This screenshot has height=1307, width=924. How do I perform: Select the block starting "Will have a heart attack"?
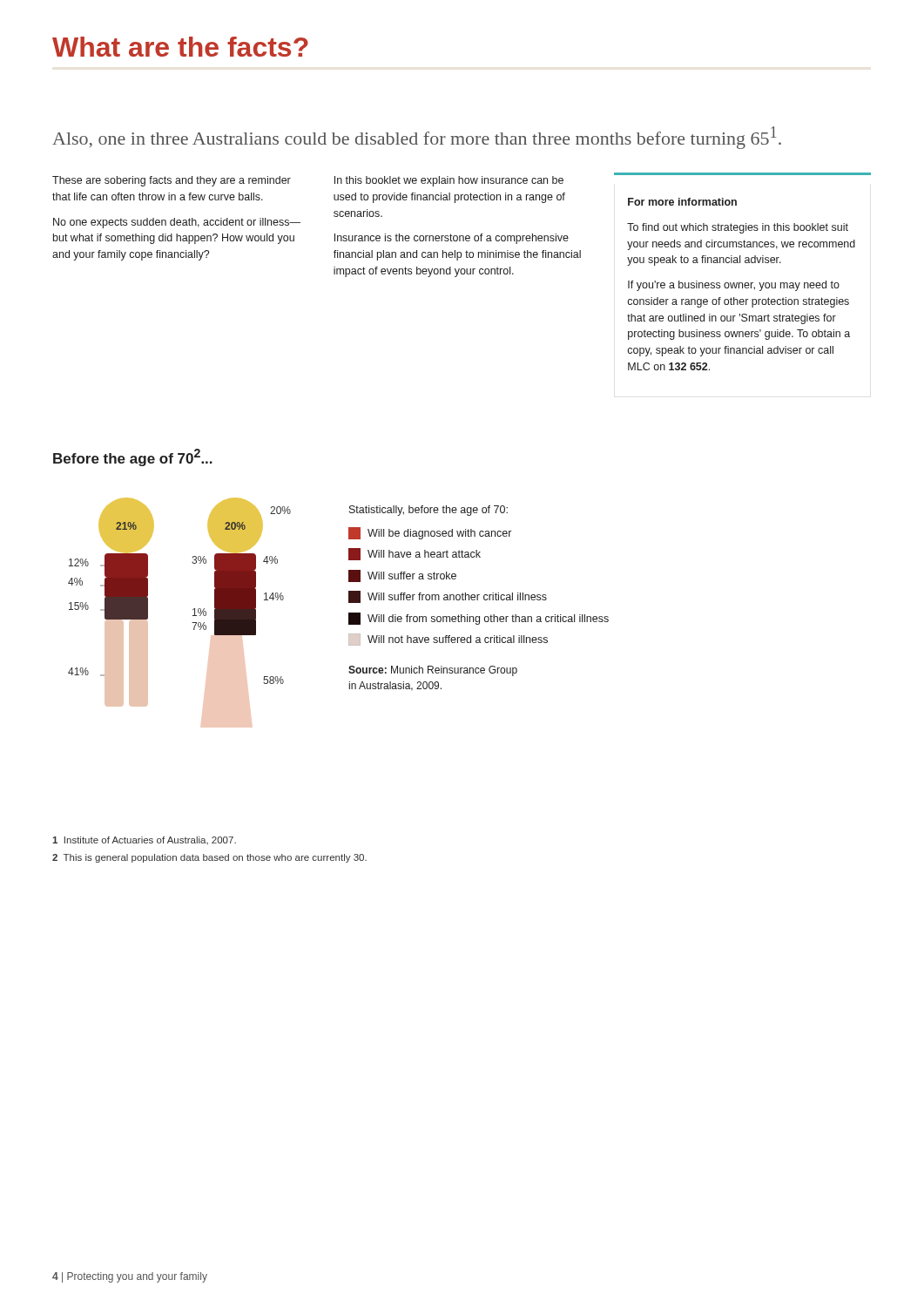[x=415, y=555]
